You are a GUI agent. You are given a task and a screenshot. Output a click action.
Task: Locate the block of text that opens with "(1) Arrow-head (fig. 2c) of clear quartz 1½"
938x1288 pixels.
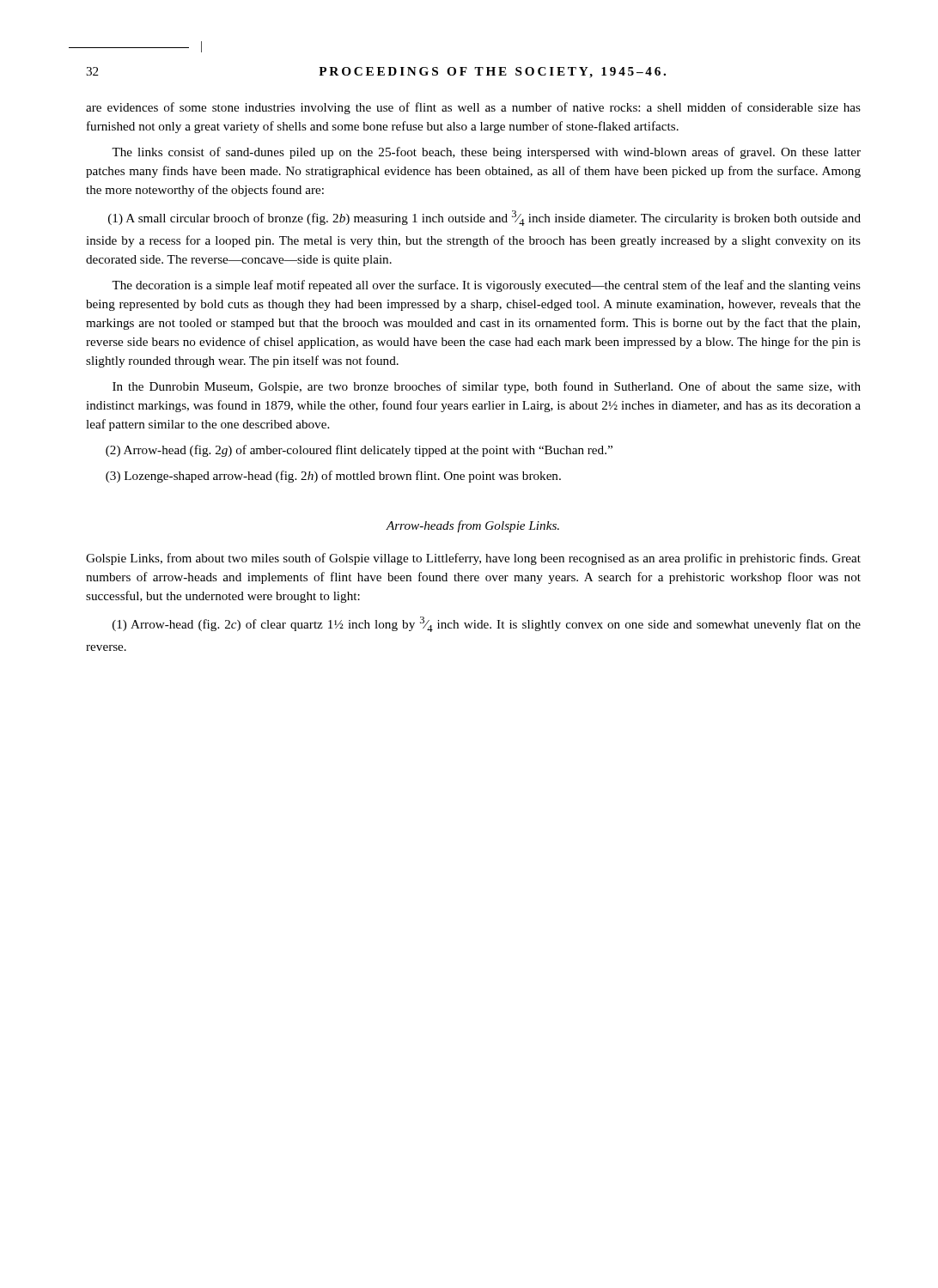click(473, 634)
